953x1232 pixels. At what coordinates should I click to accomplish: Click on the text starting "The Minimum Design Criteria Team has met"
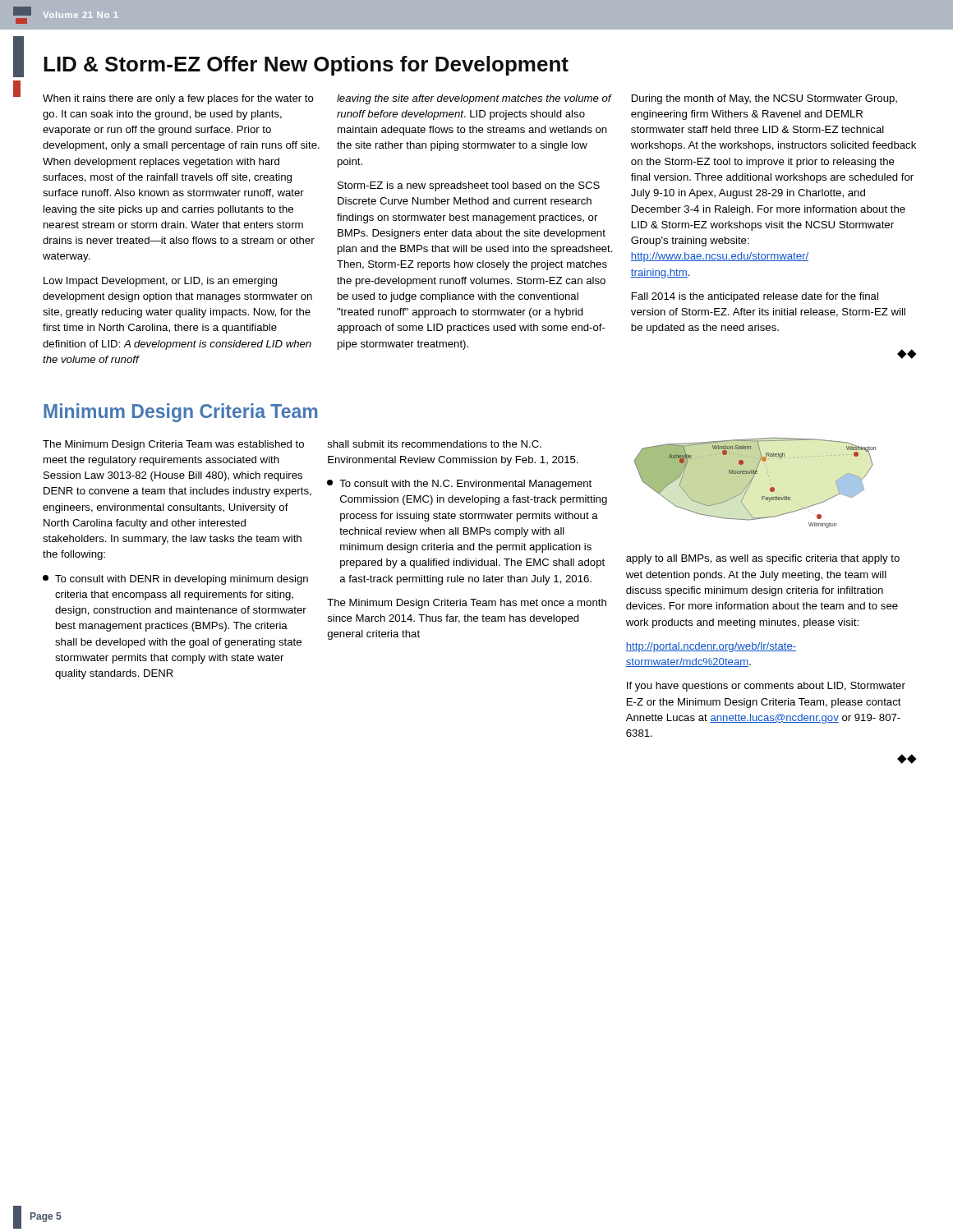[467, 618]
